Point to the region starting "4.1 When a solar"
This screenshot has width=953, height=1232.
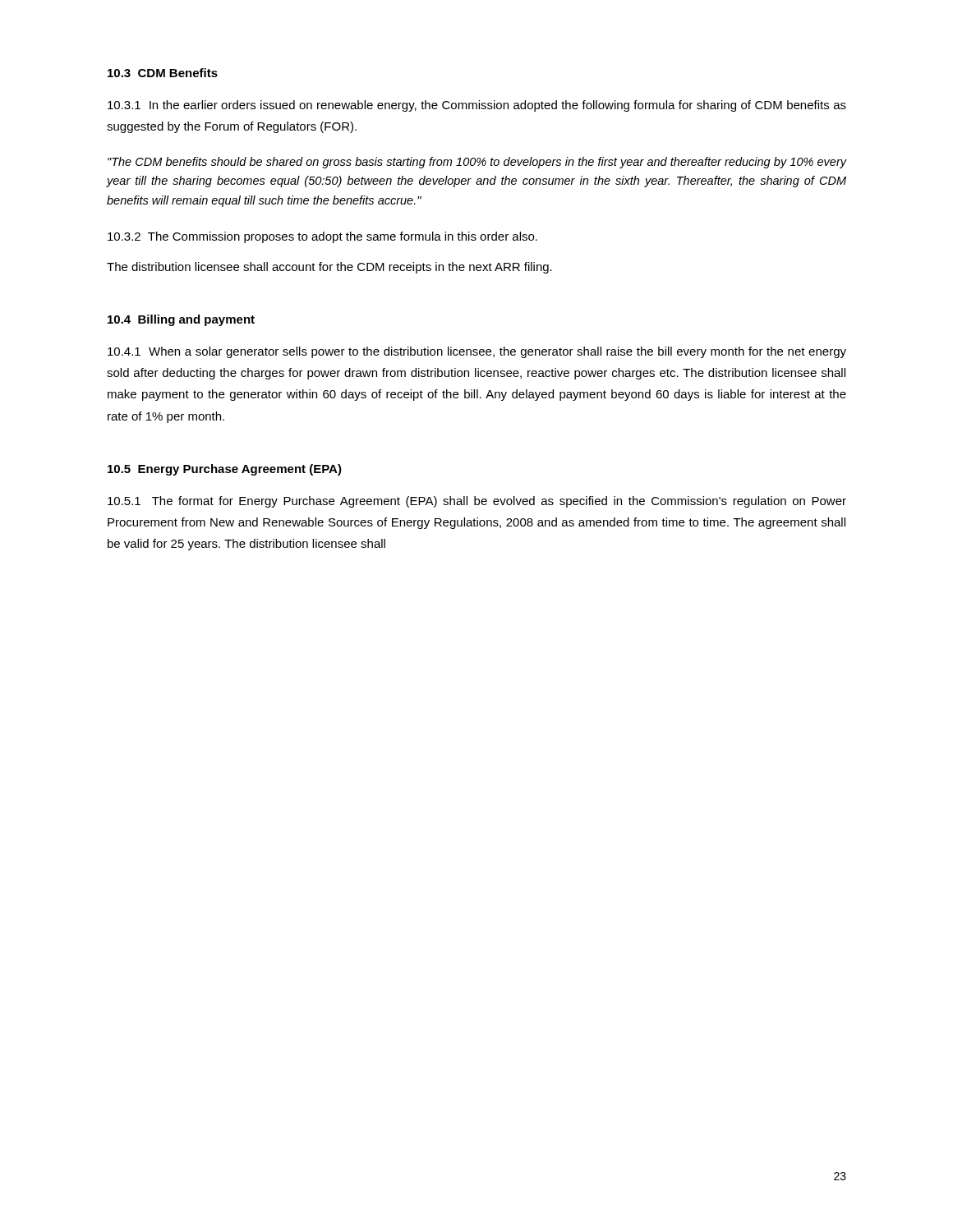point(476,383)
